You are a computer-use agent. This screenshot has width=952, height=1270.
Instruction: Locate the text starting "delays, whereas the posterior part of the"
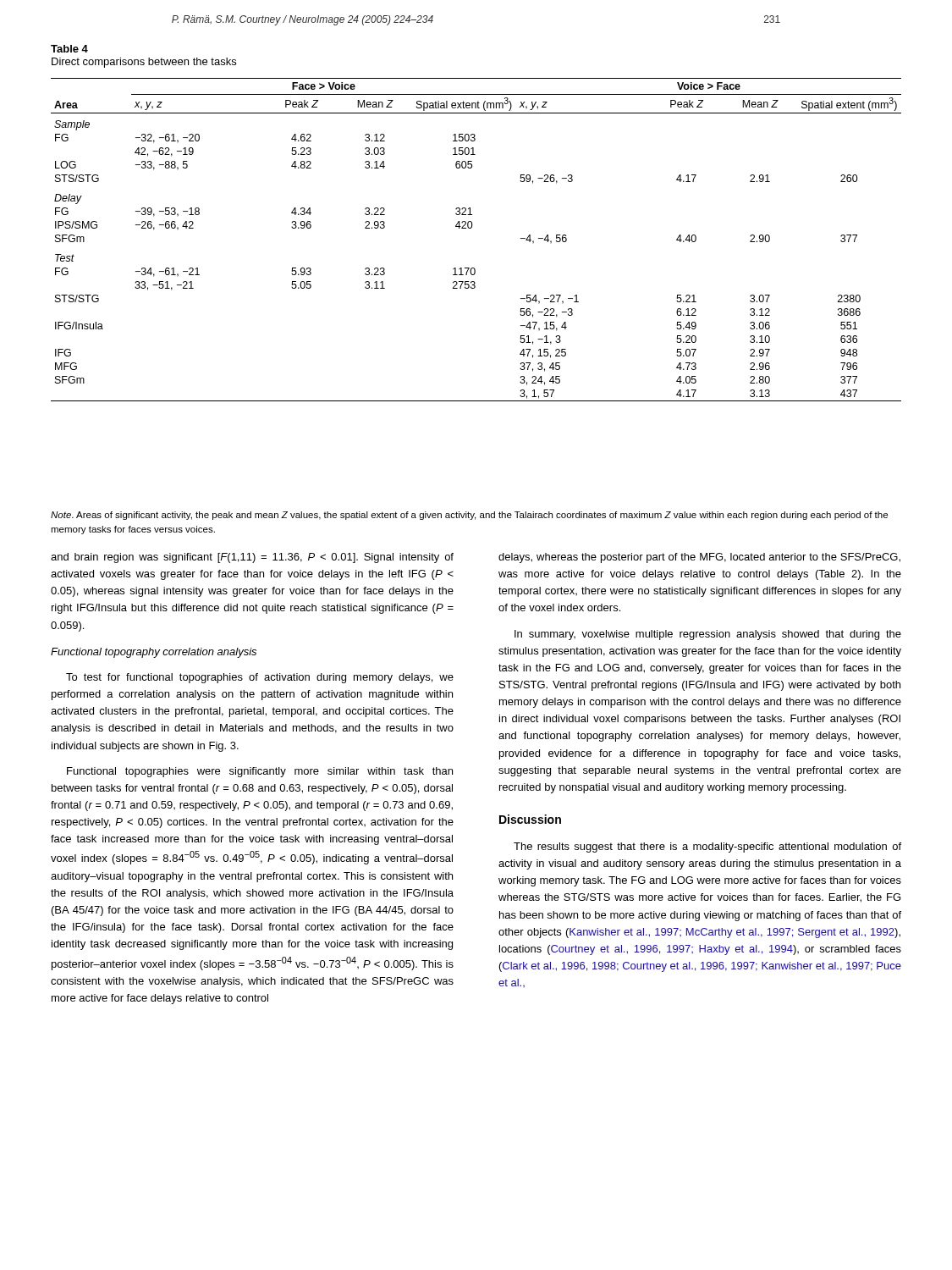700,672
